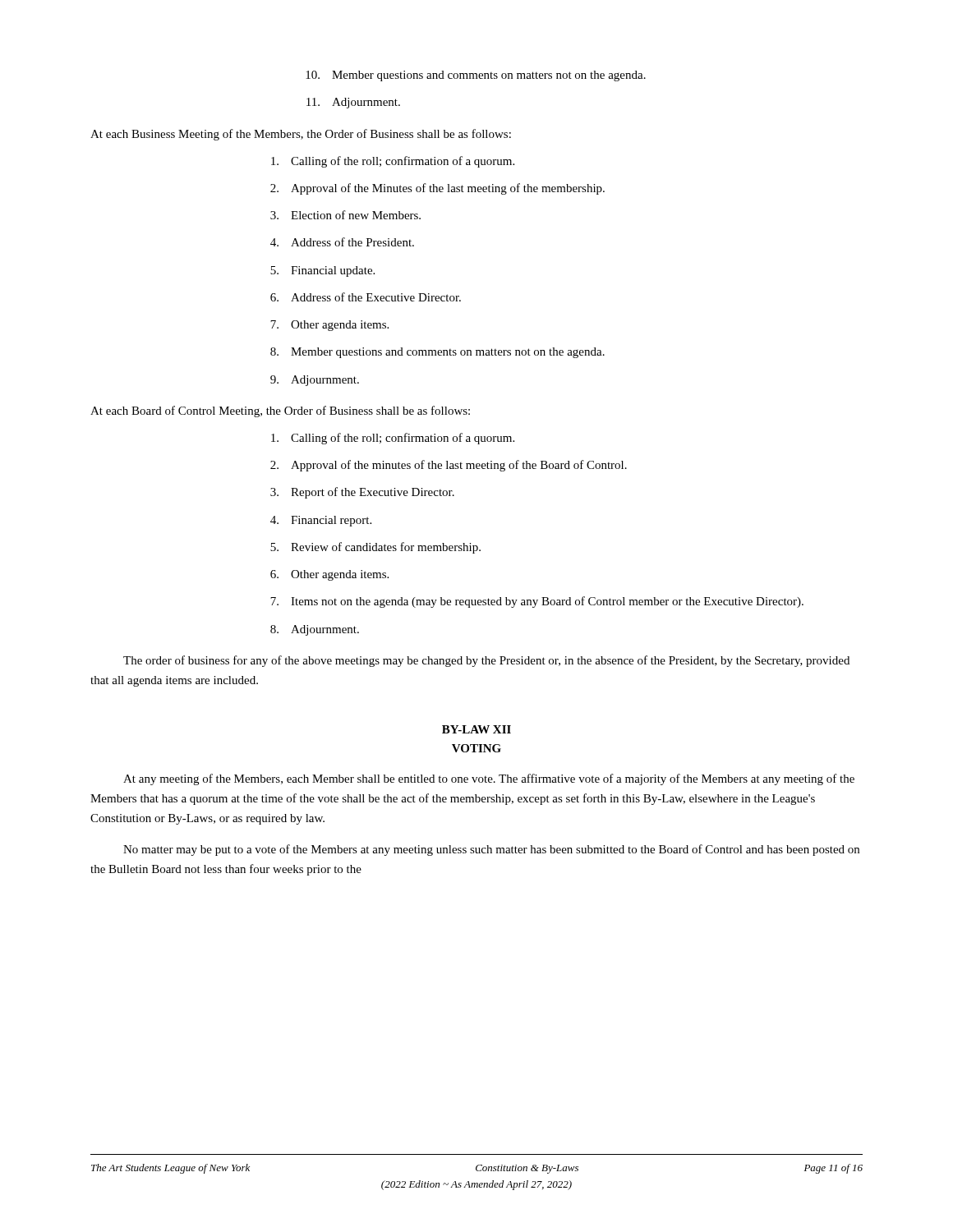Click on the element starting "7. Other agenda items."
The height and width of the screenshot is (1232, 953).
click(329, 326)
